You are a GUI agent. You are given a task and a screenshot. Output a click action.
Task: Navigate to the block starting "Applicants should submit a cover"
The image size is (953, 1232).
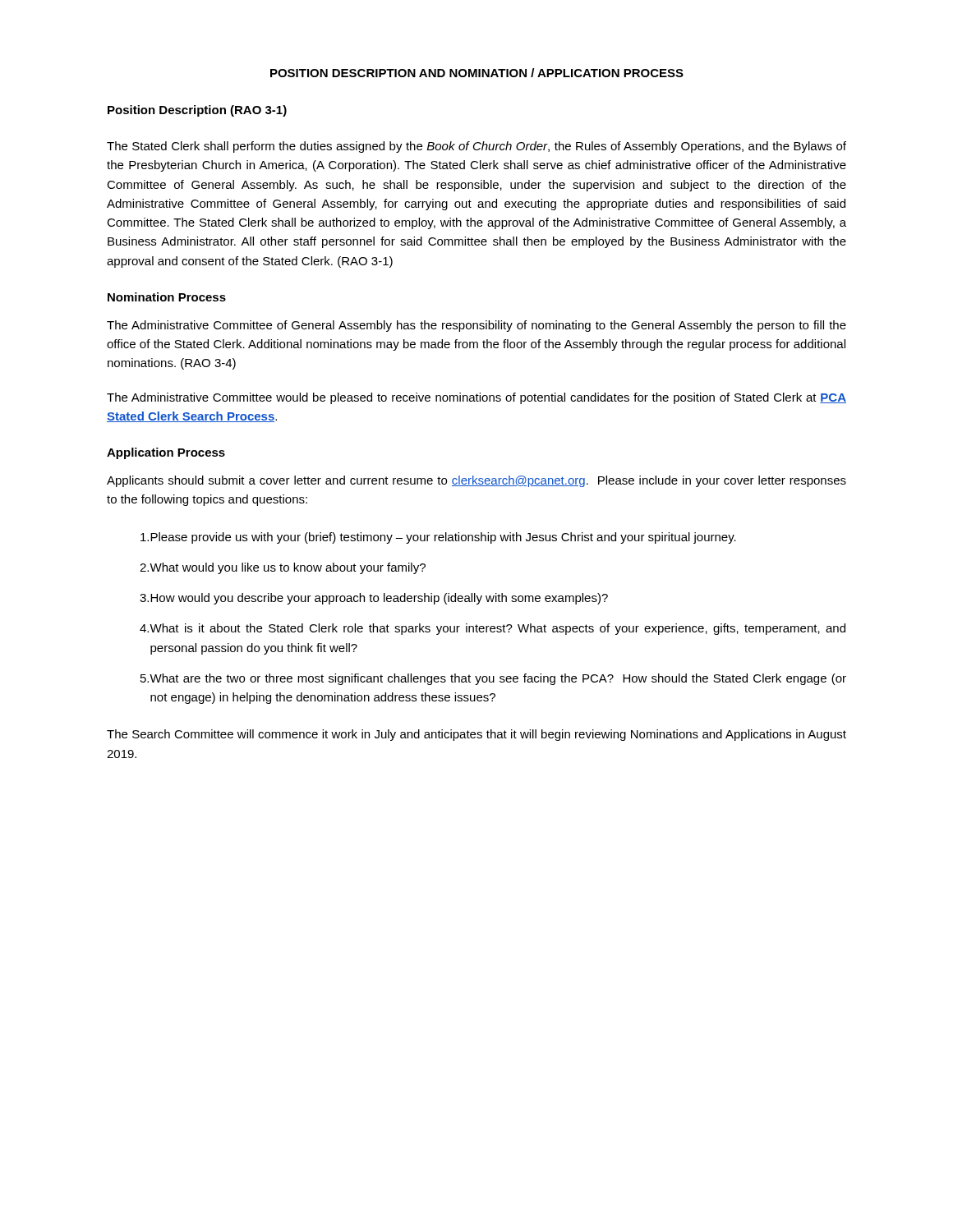tap(476, 490)
